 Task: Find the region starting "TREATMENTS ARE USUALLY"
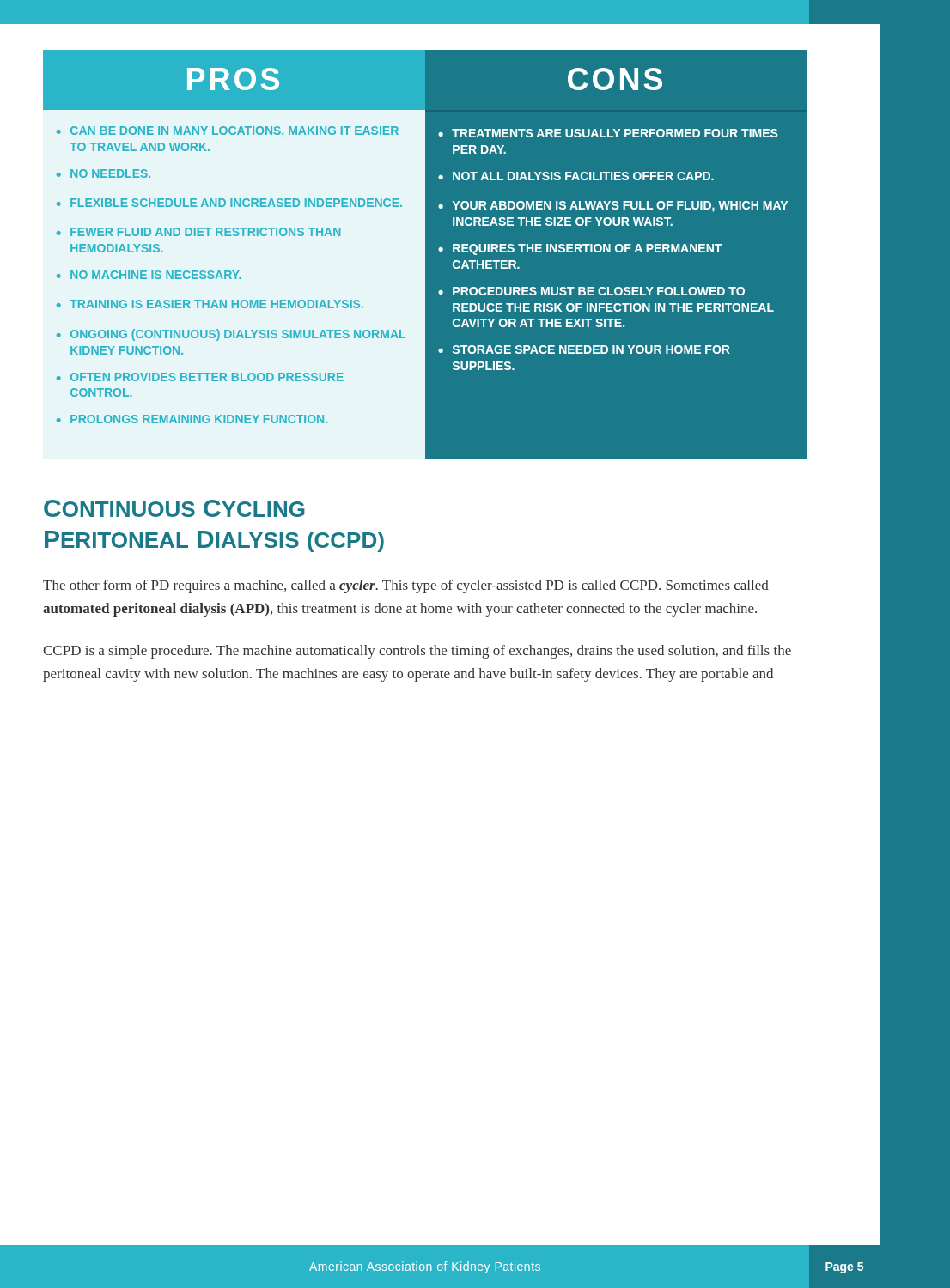coord(614,142)
